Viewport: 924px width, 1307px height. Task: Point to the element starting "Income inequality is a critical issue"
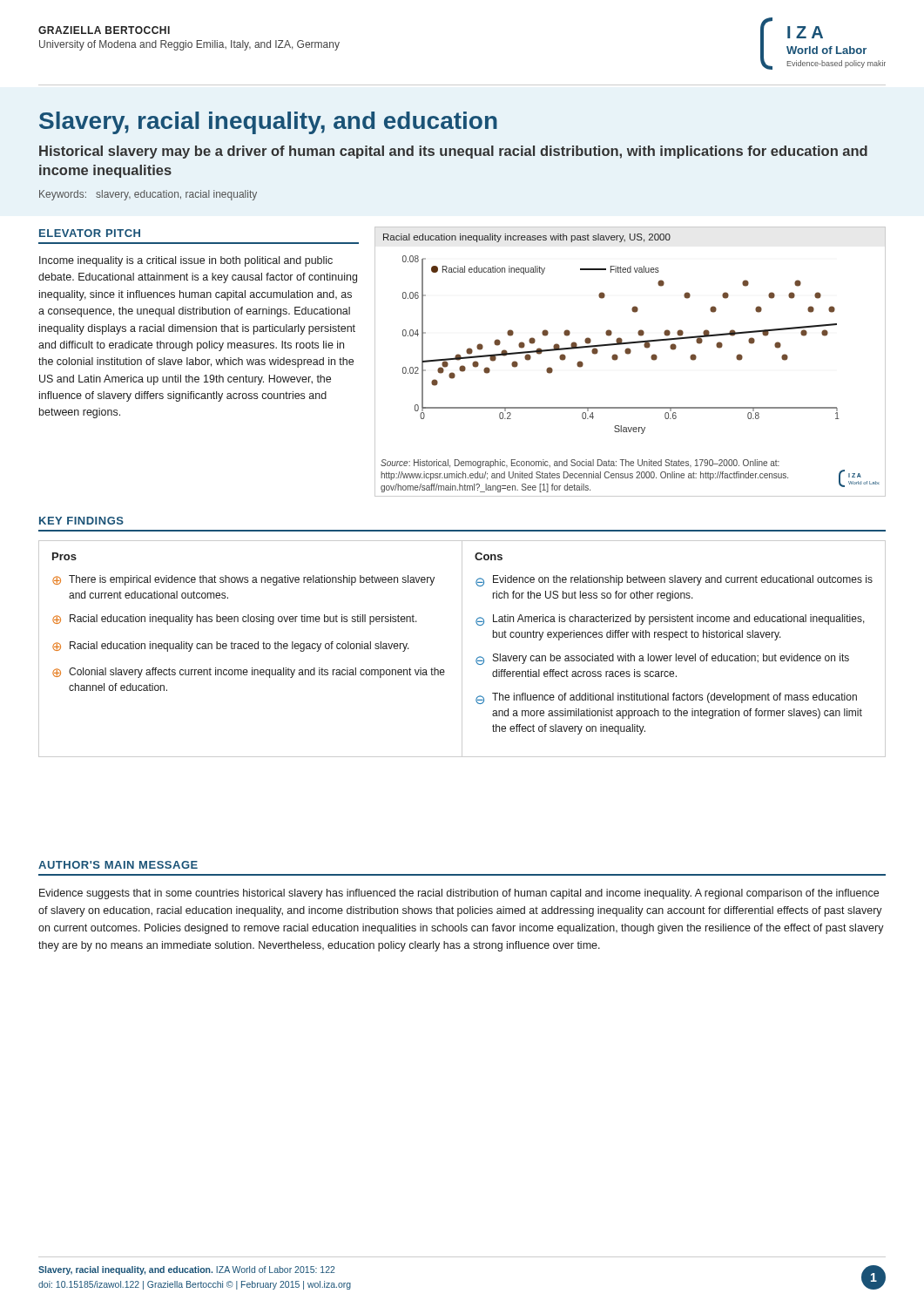(198, 336)
